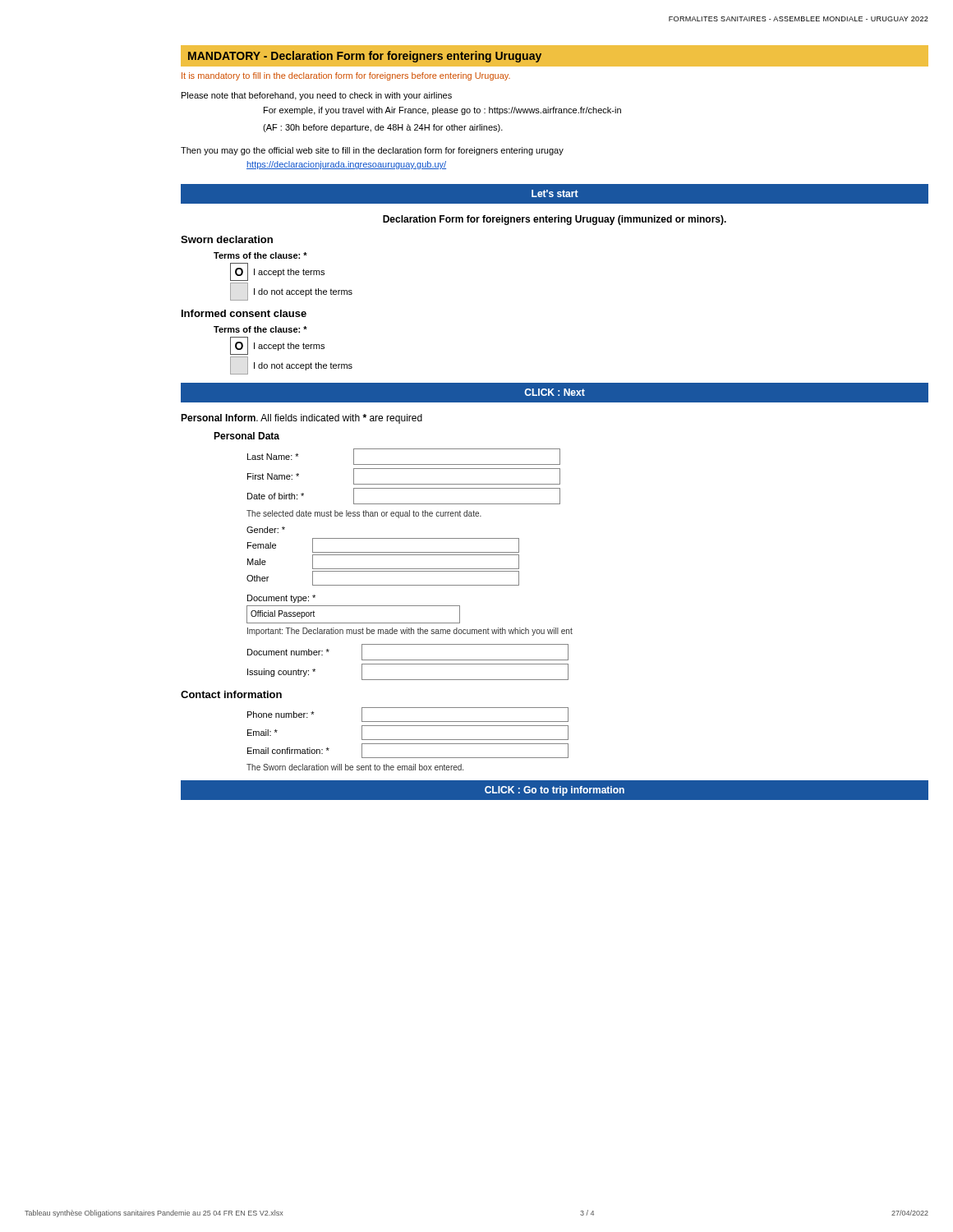Point to the passage starting "Declaration Form for foreigners"
Screen dimensions: 1232x953
555,219
